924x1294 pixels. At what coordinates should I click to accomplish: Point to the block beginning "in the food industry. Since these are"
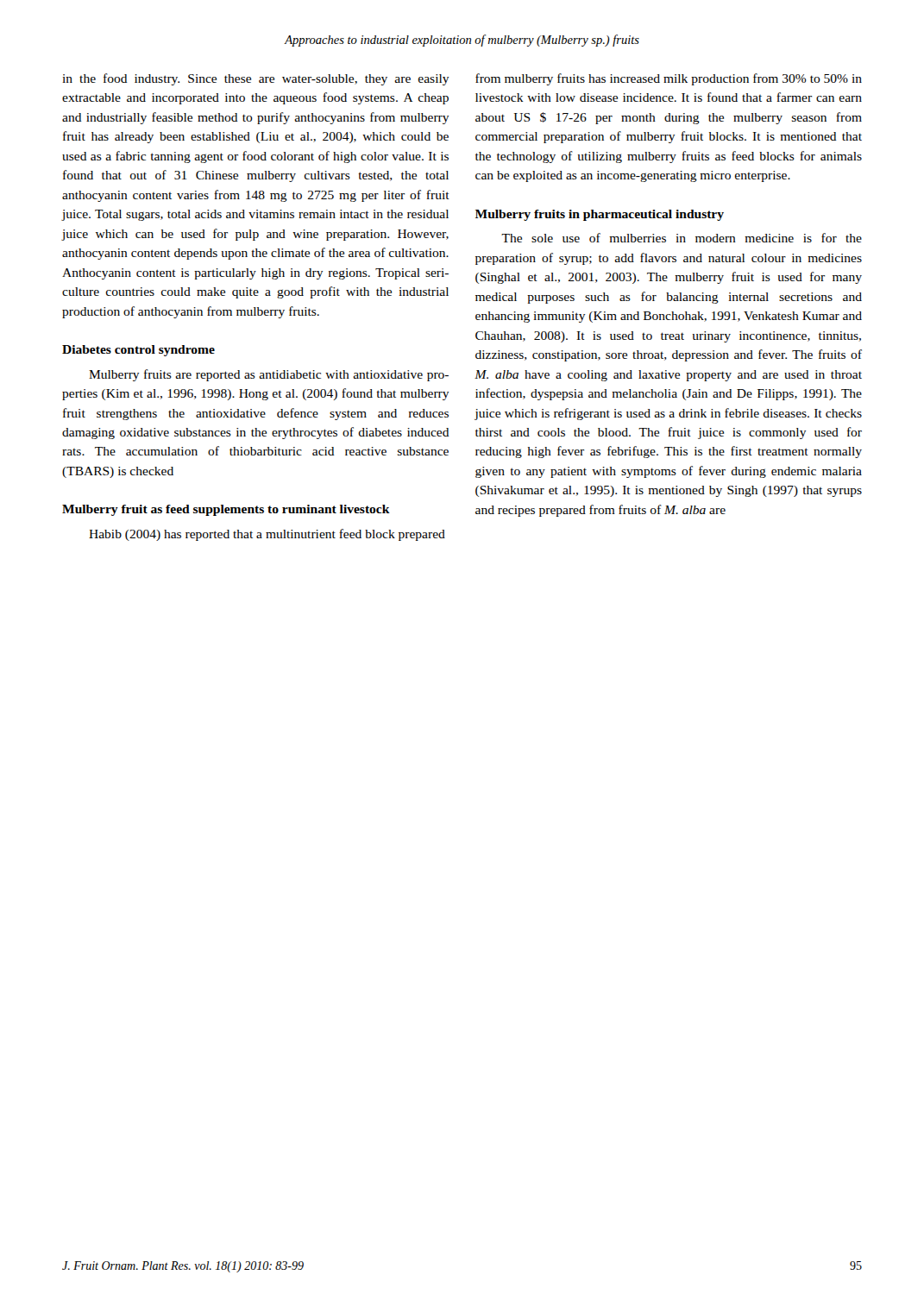(x=256, y=194)
